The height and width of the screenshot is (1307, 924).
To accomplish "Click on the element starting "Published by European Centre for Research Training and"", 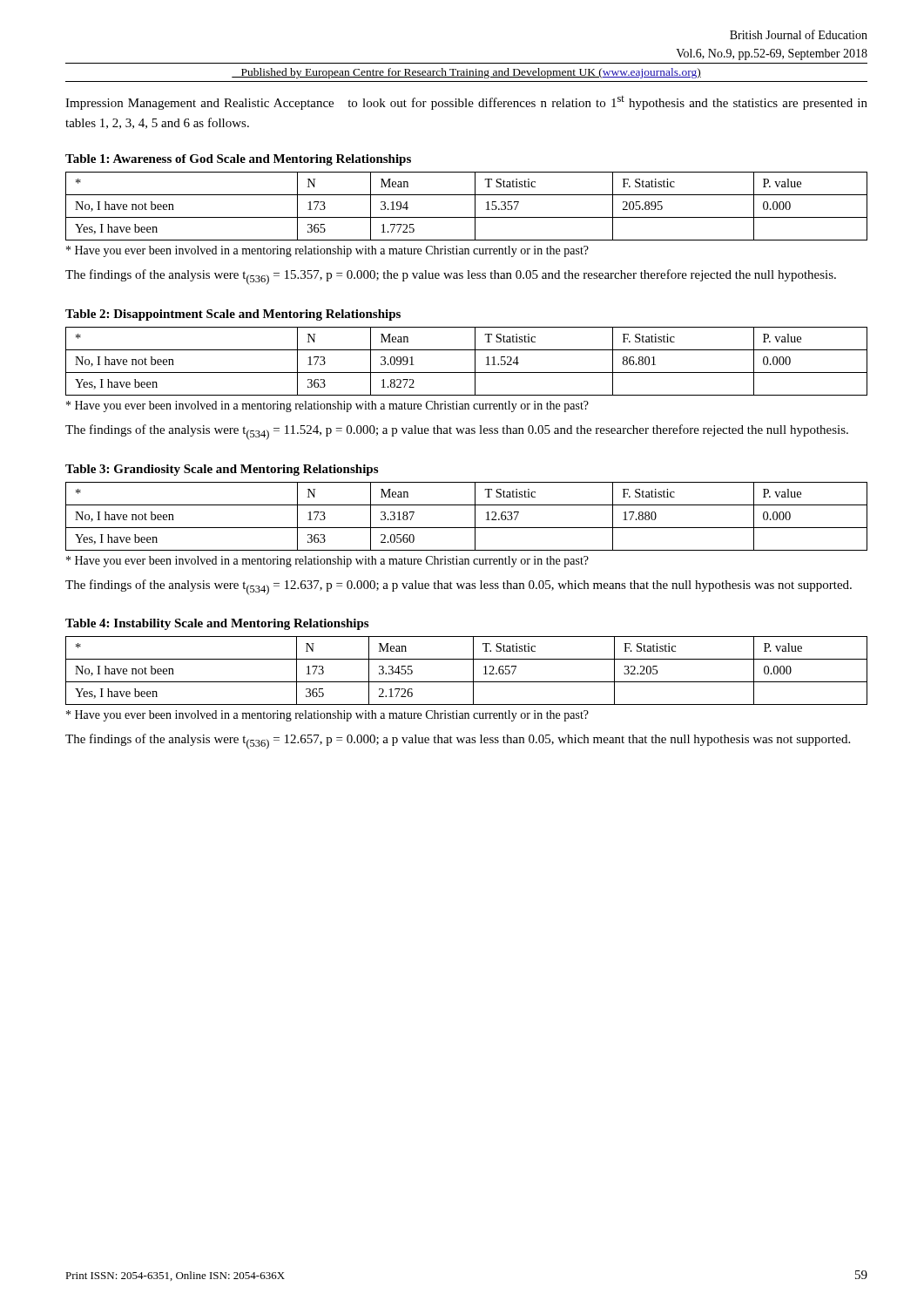I will pyautogui.click(x=466, y=72).
